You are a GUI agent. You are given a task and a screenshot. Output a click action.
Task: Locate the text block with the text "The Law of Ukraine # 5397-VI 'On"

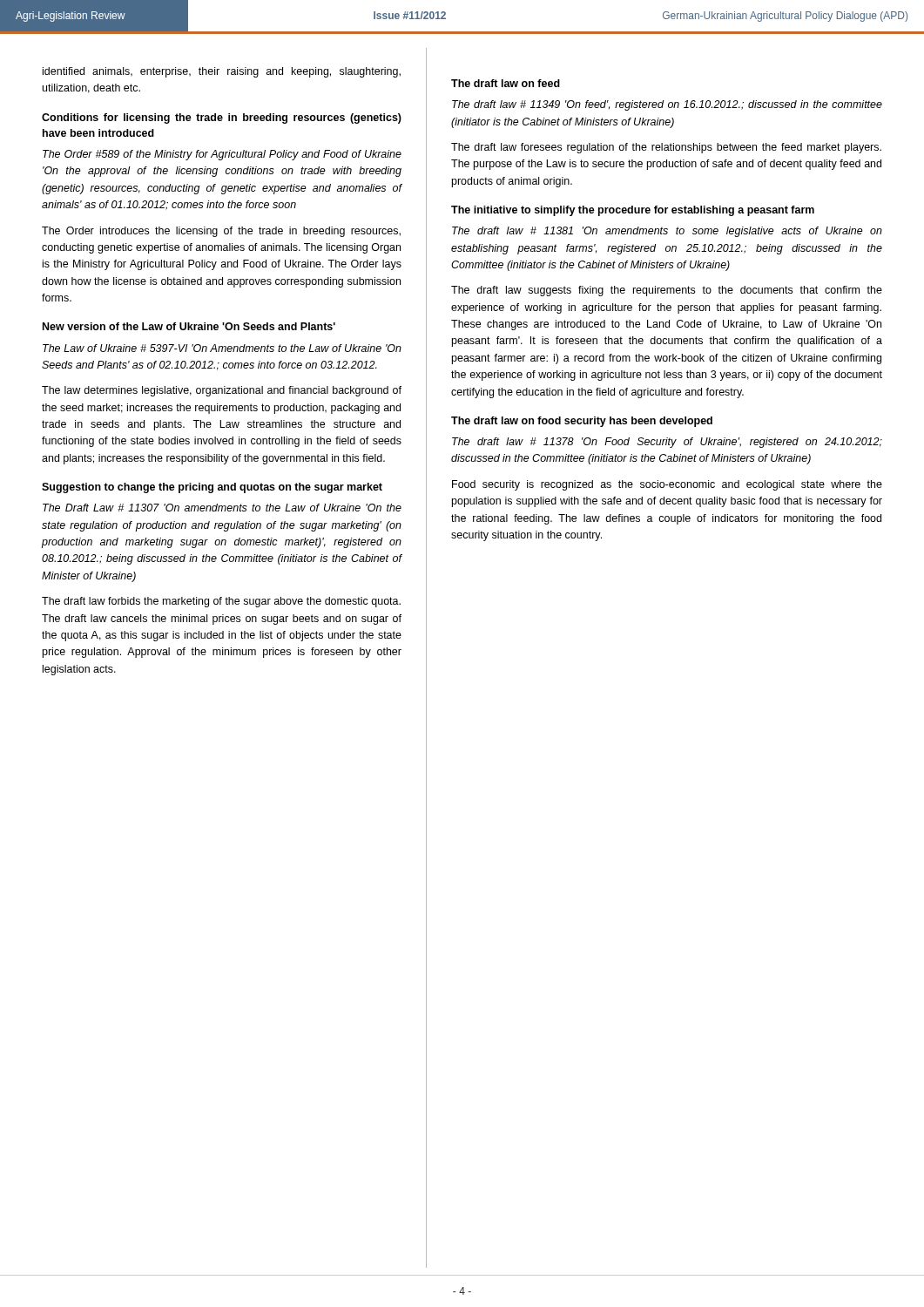click(222, 357)
